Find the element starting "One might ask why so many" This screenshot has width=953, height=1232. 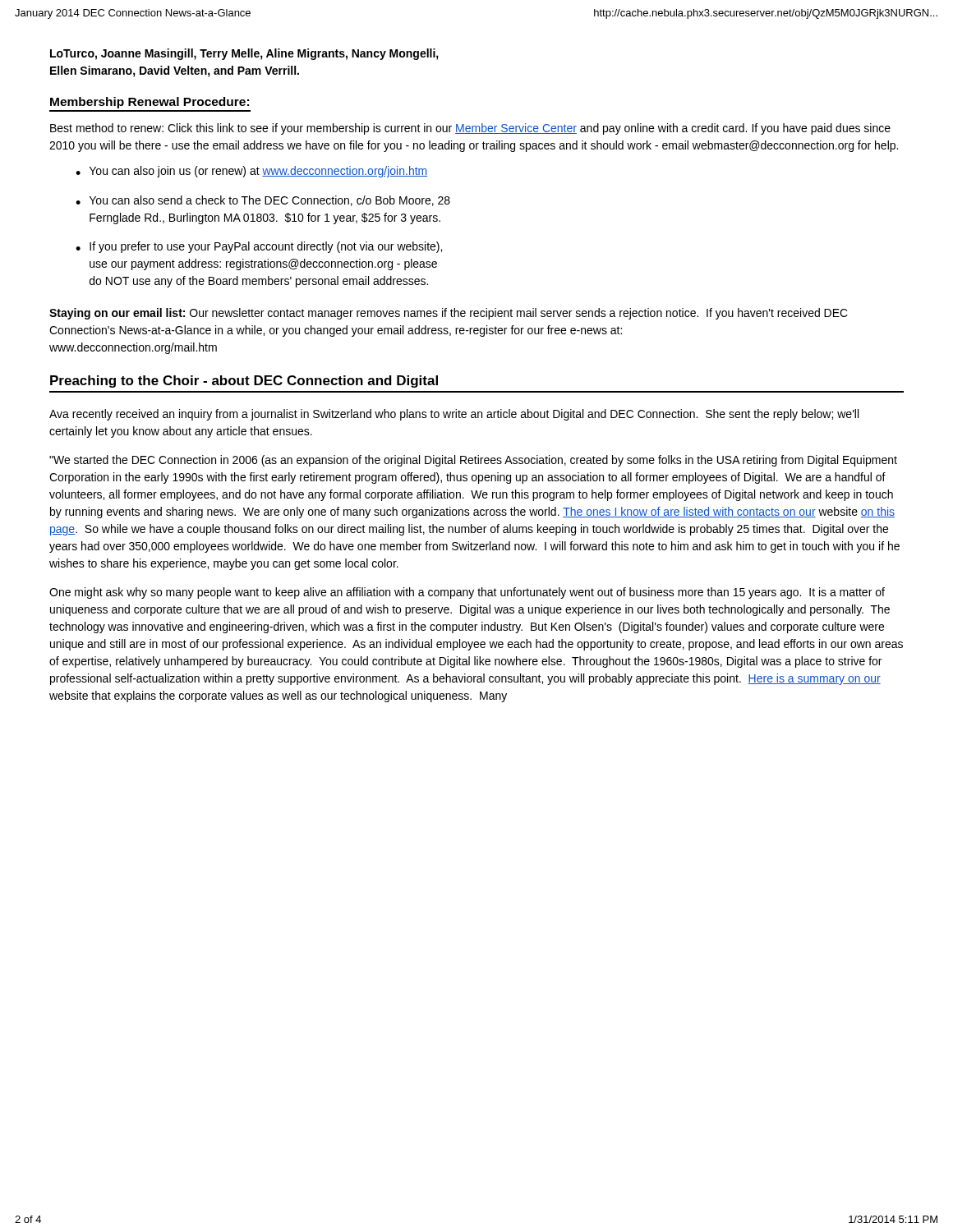(476, 644)
